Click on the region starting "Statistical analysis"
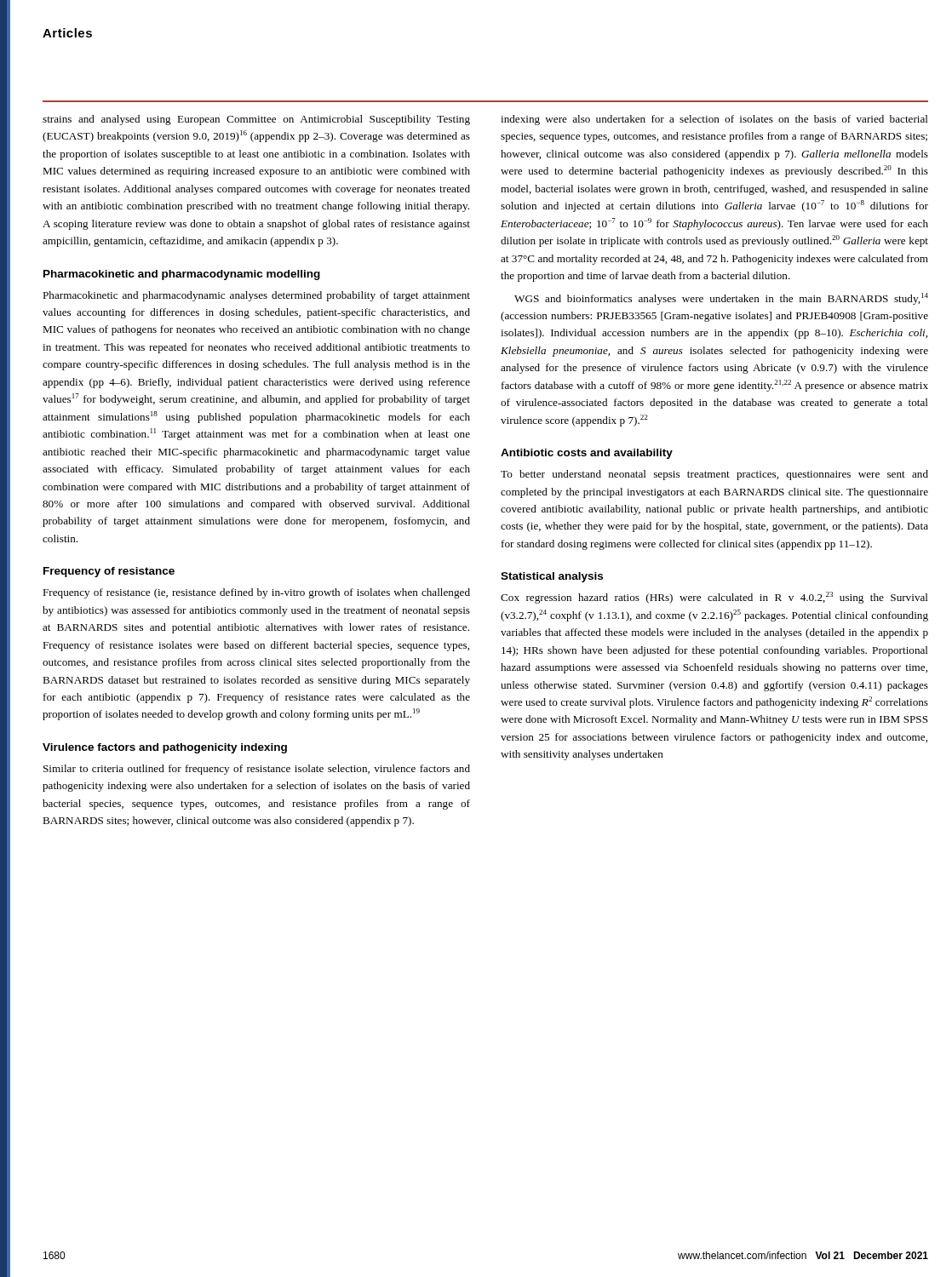This screenshot has height=1277, width=952. click(552, 576)
